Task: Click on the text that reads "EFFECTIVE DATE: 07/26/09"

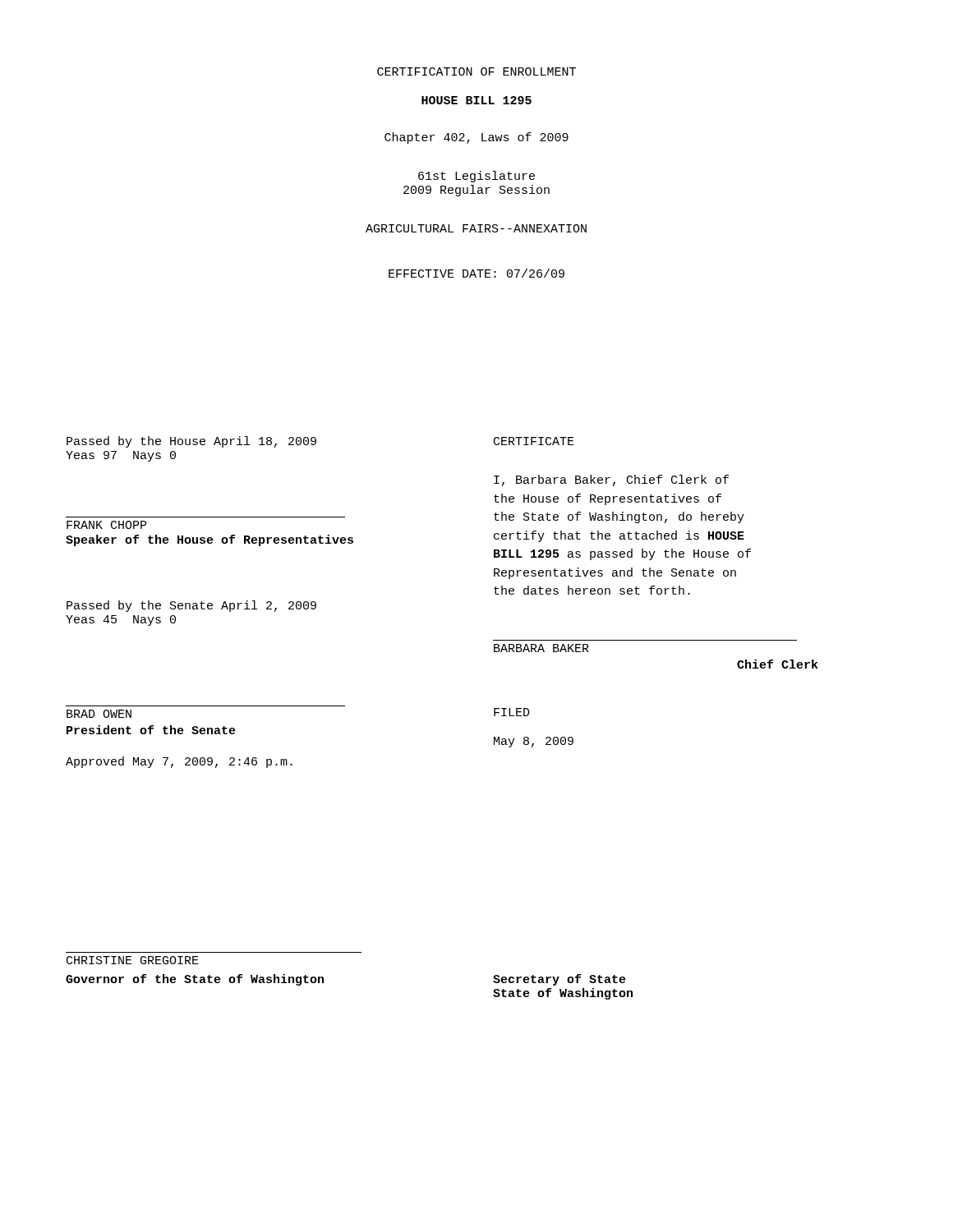Action: point(476,275)
